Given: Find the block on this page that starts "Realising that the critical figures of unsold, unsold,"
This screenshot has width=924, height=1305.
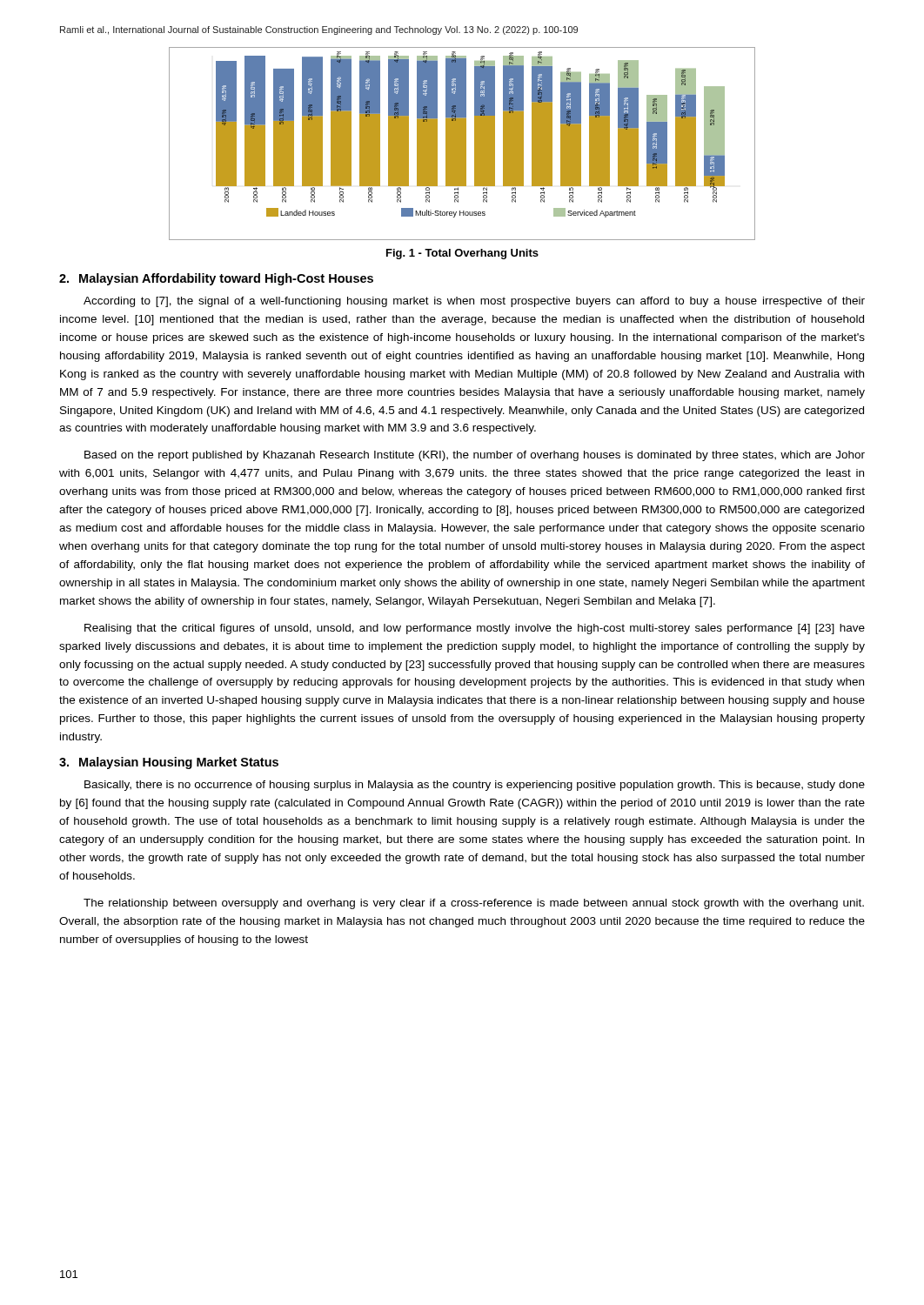Looking at the screenshot, I should coord(462,682).
